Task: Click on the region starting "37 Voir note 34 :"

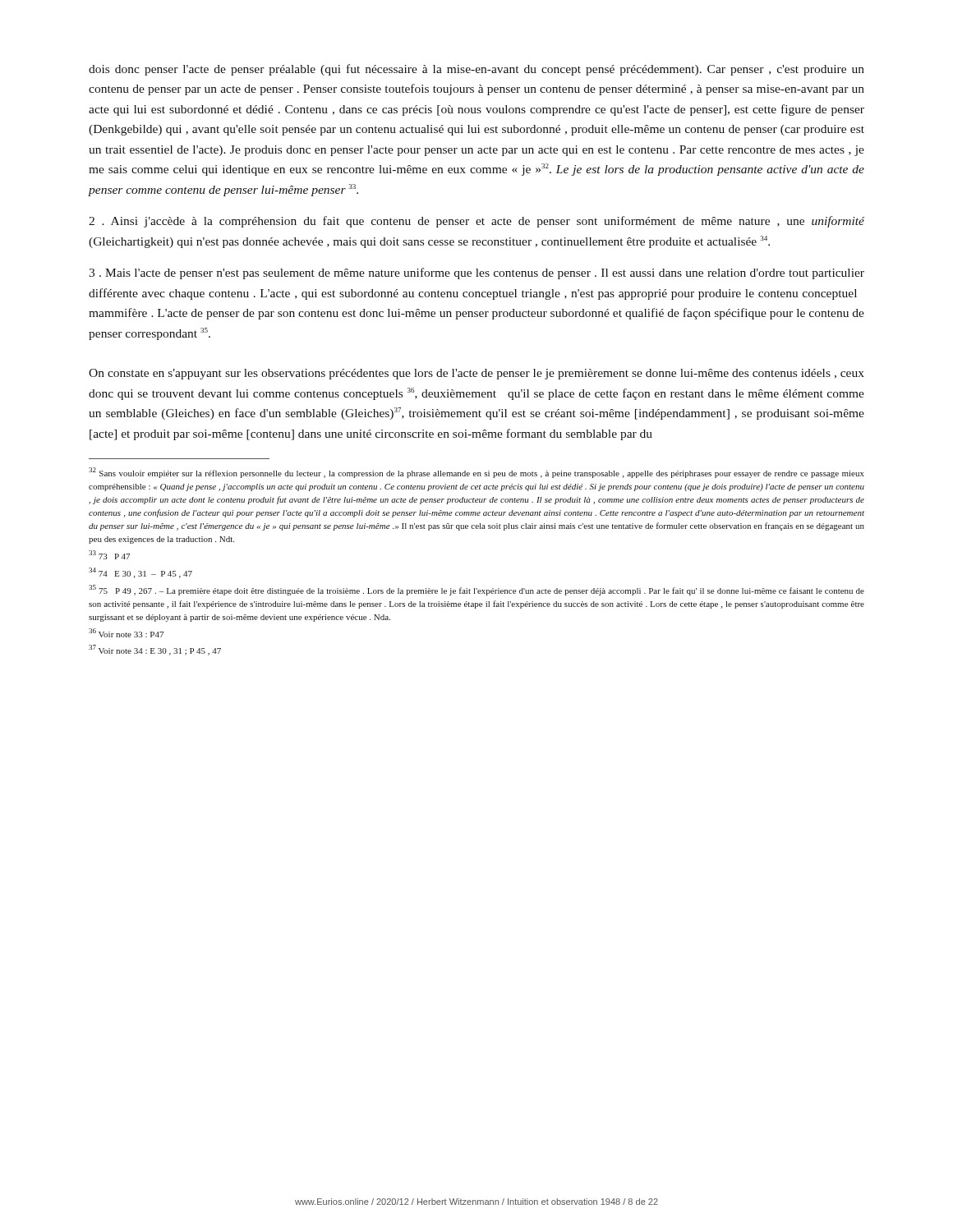Action: coord(155,650)
